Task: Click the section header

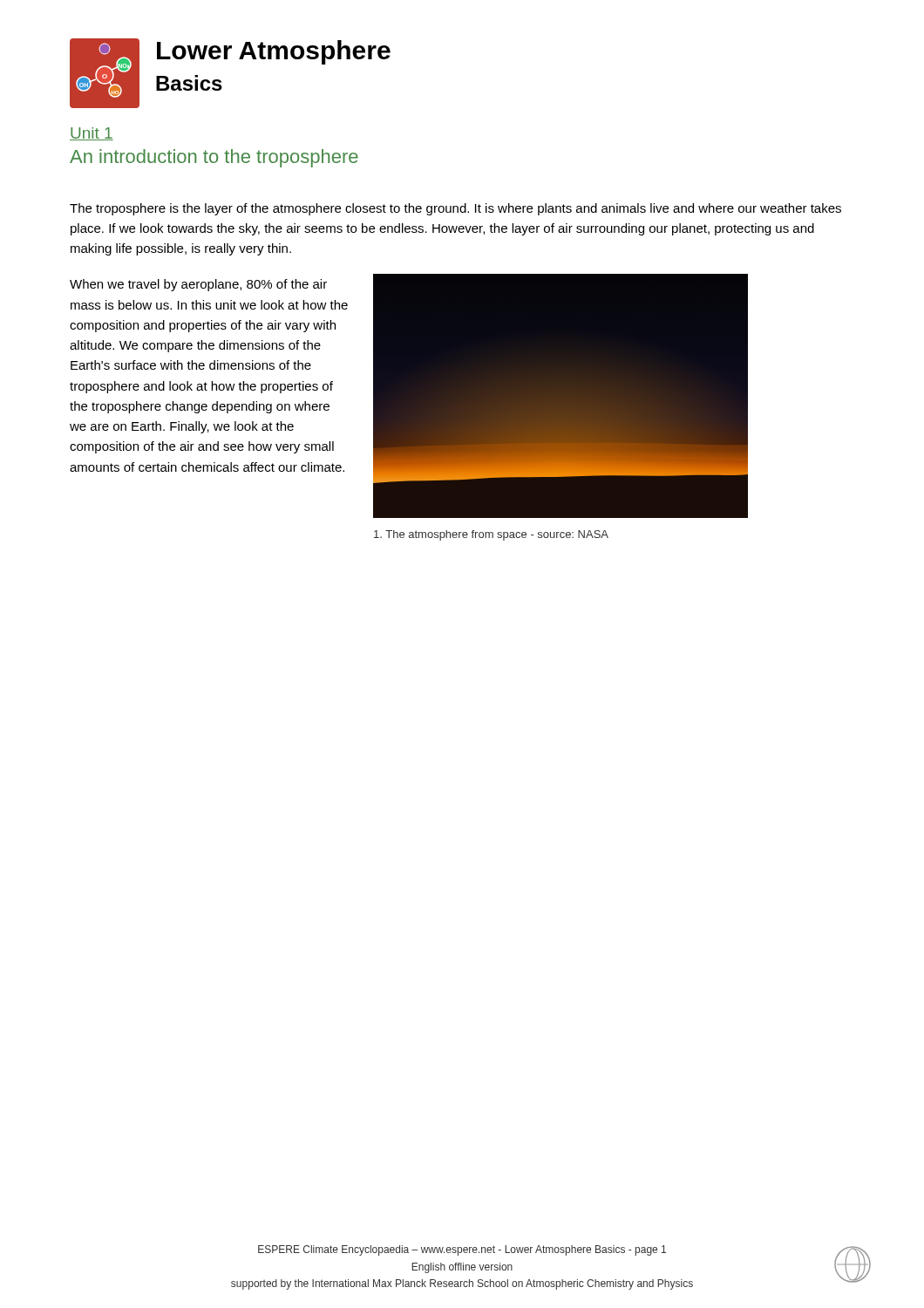Action: 462,147
